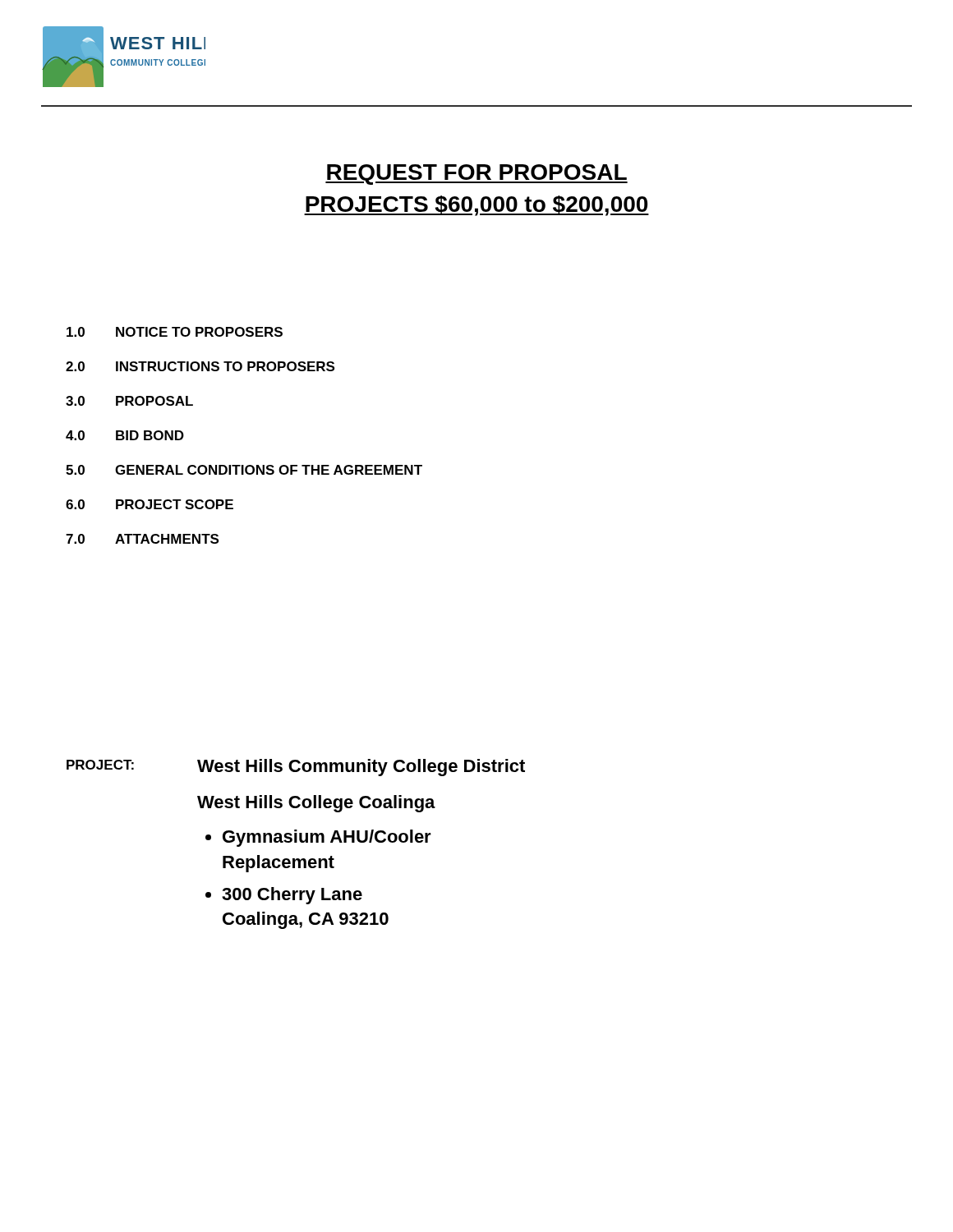Screen dimensions: 1232x953
Task: Locate the text block starting "6.0 PROJECT SCOPE"
Action: pyautogui.click(x=150, y=505)
